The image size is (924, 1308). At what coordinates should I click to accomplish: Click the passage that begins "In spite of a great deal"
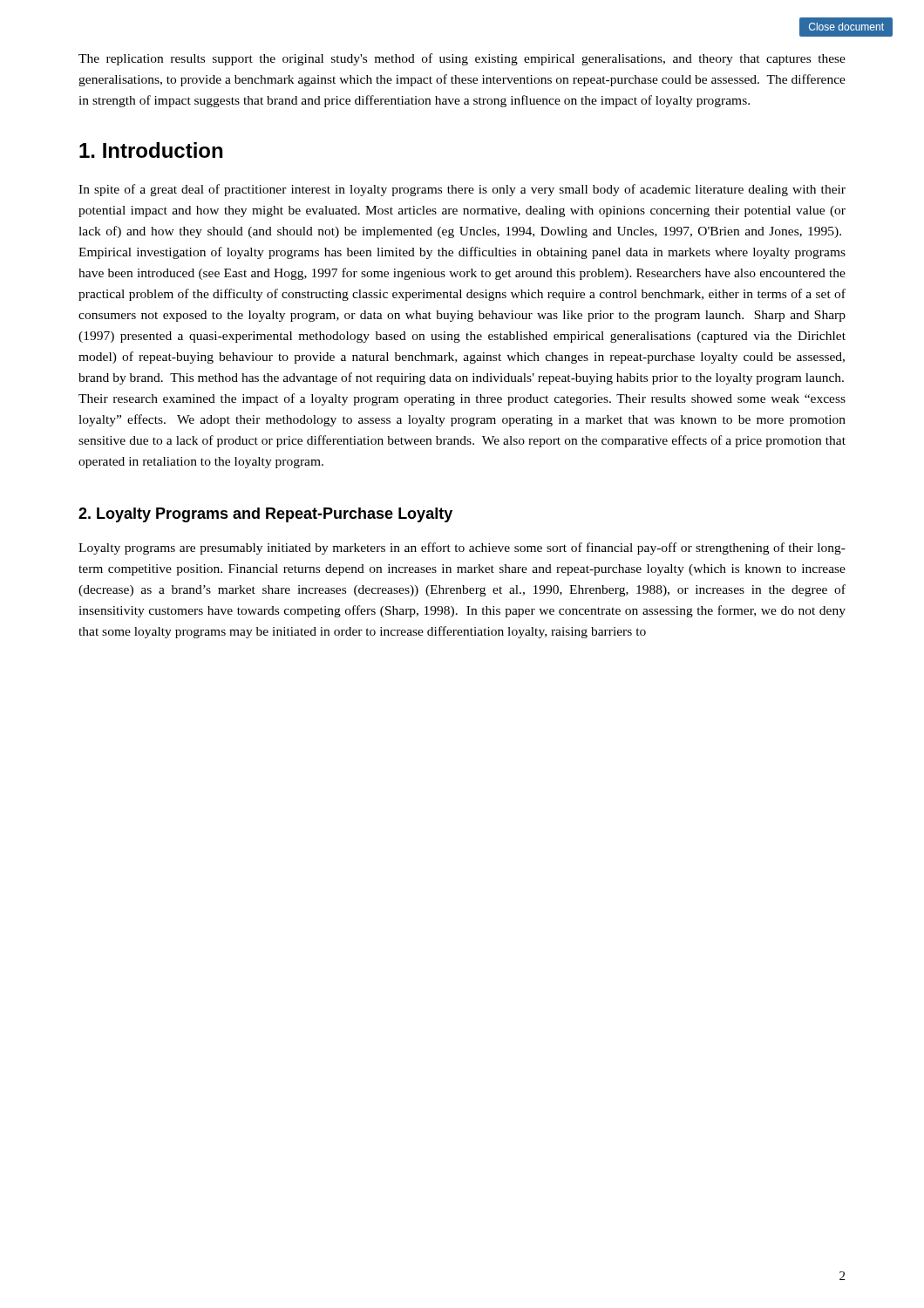point(462,284)
